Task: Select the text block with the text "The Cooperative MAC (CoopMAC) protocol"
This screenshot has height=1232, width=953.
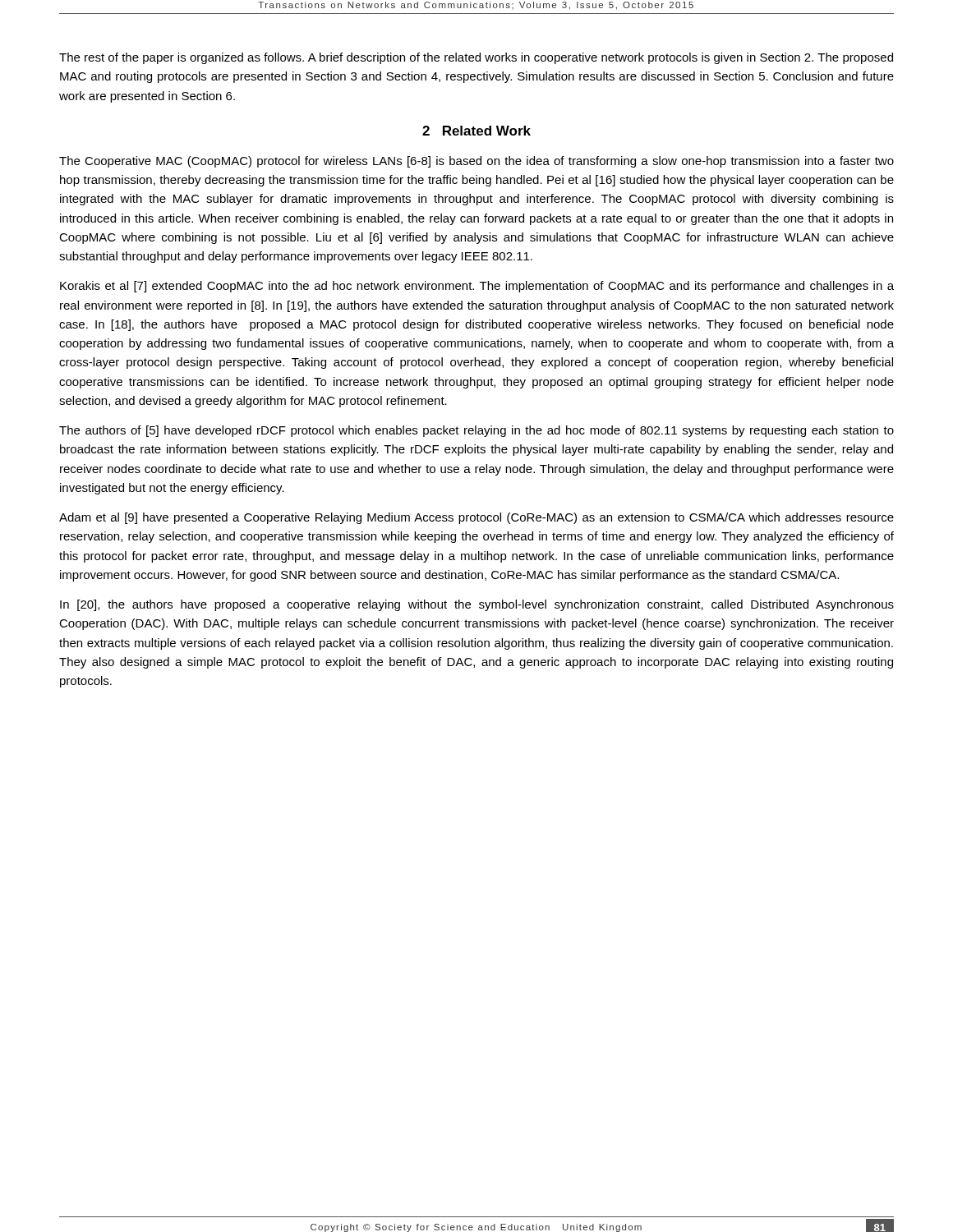Action: [x=476, y=208]
